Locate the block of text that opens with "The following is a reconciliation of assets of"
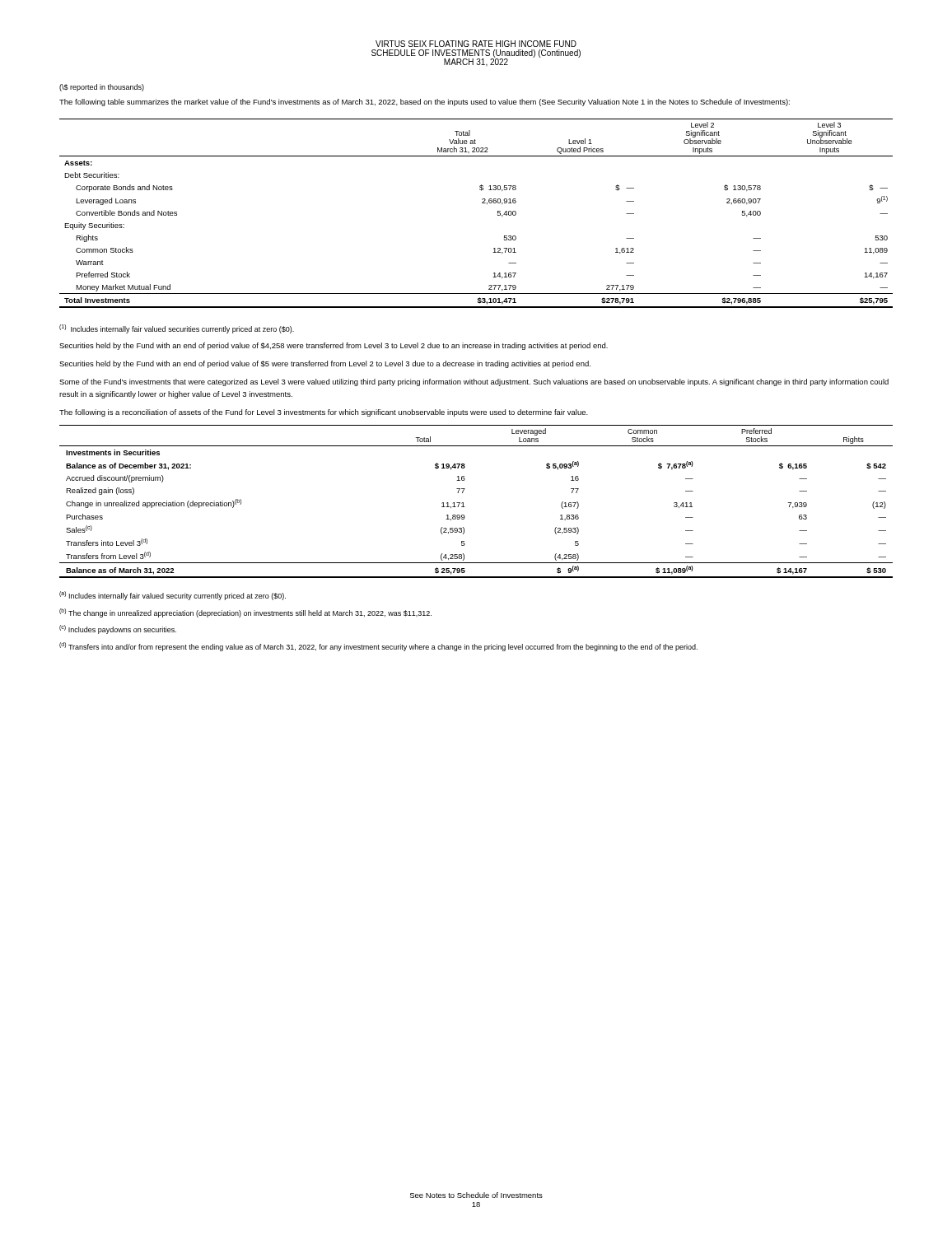Viewport: 952px width, 1235px height. tap(324, 412)
